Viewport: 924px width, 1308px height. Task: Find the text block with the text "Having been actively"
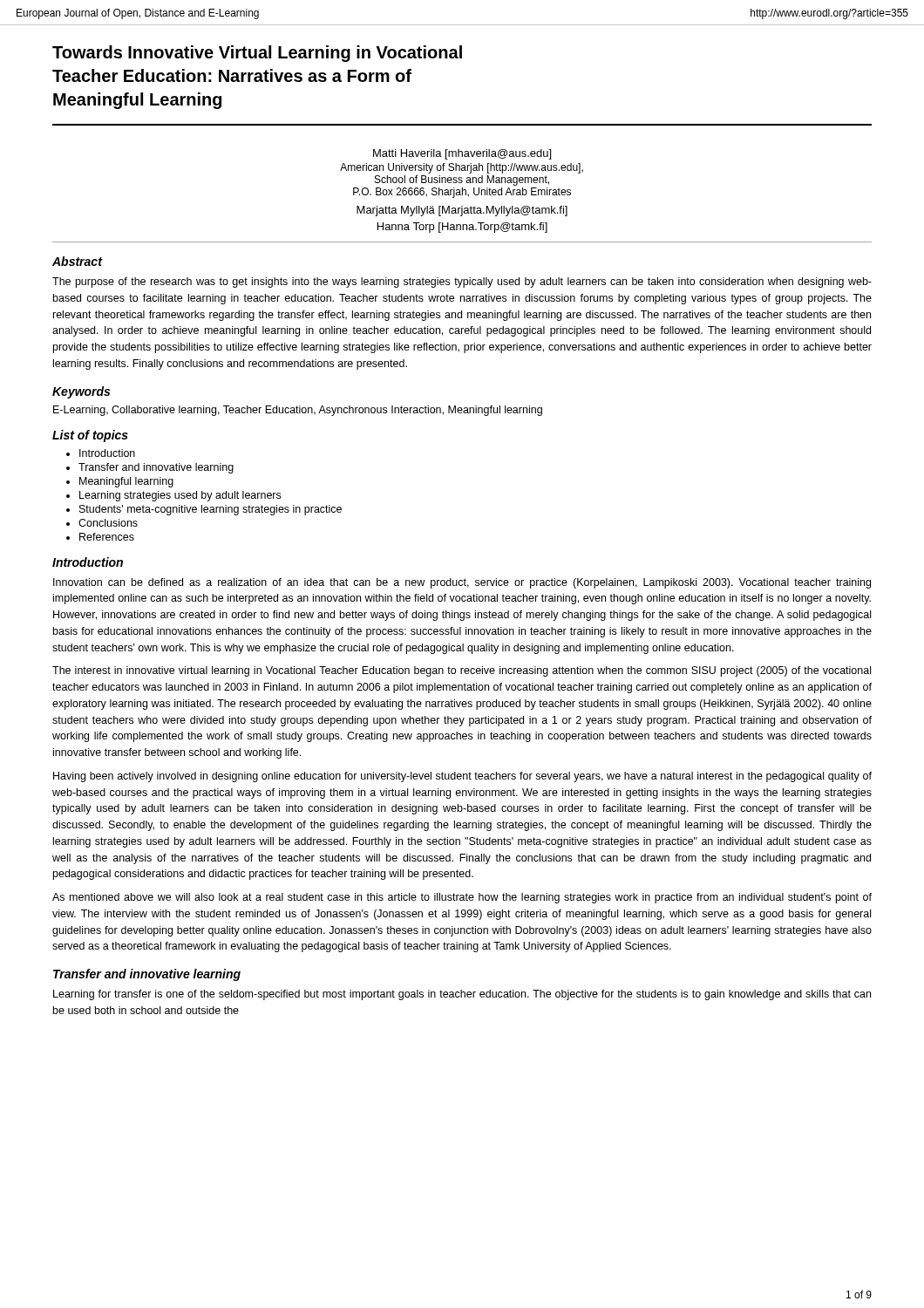point(462,825)
